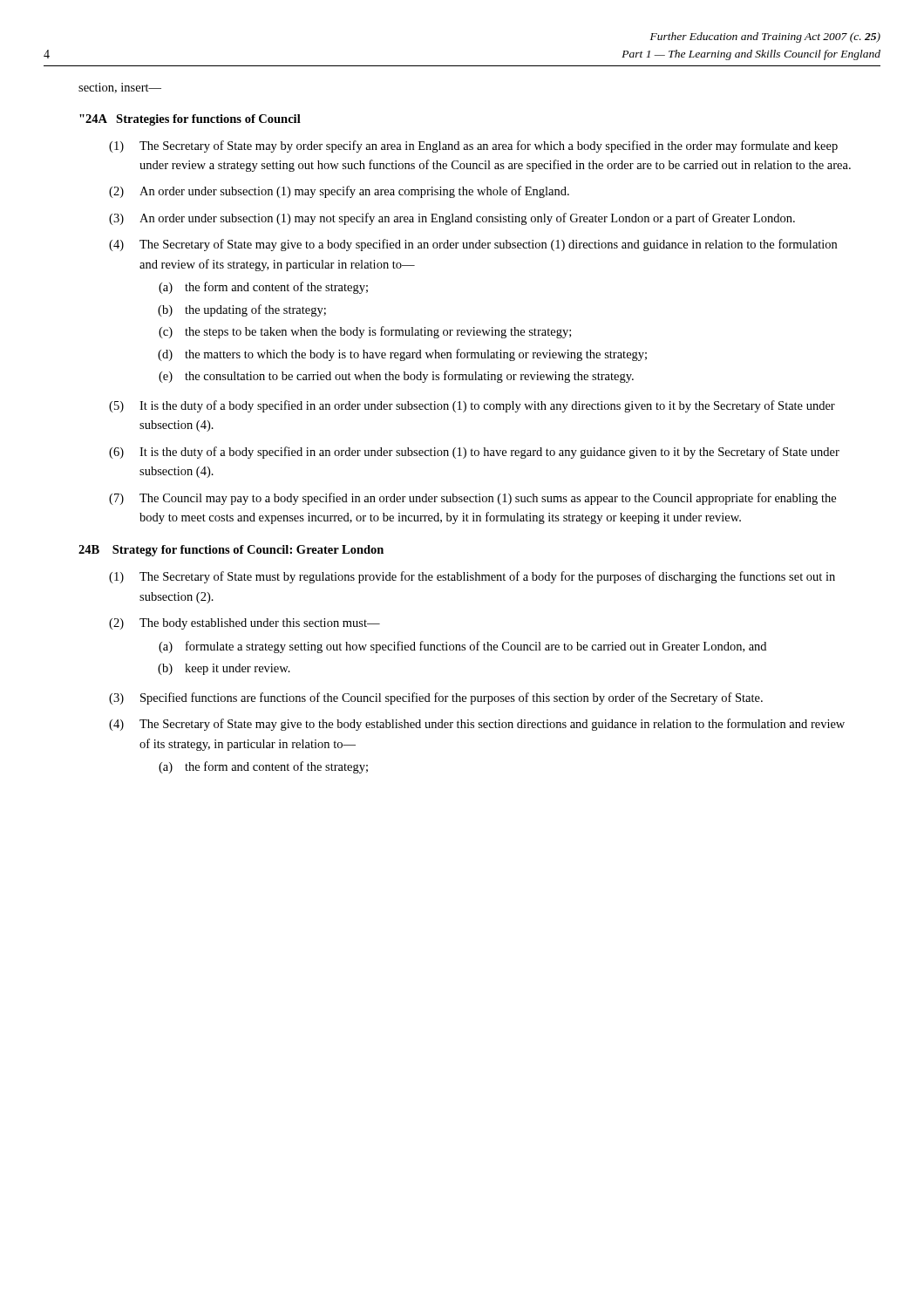The height and width of the screenshot is (1308, 924).
Task: Where is the passage that starts "(c) the steps to be taken when the"?
Action: (x=497, y=332)
